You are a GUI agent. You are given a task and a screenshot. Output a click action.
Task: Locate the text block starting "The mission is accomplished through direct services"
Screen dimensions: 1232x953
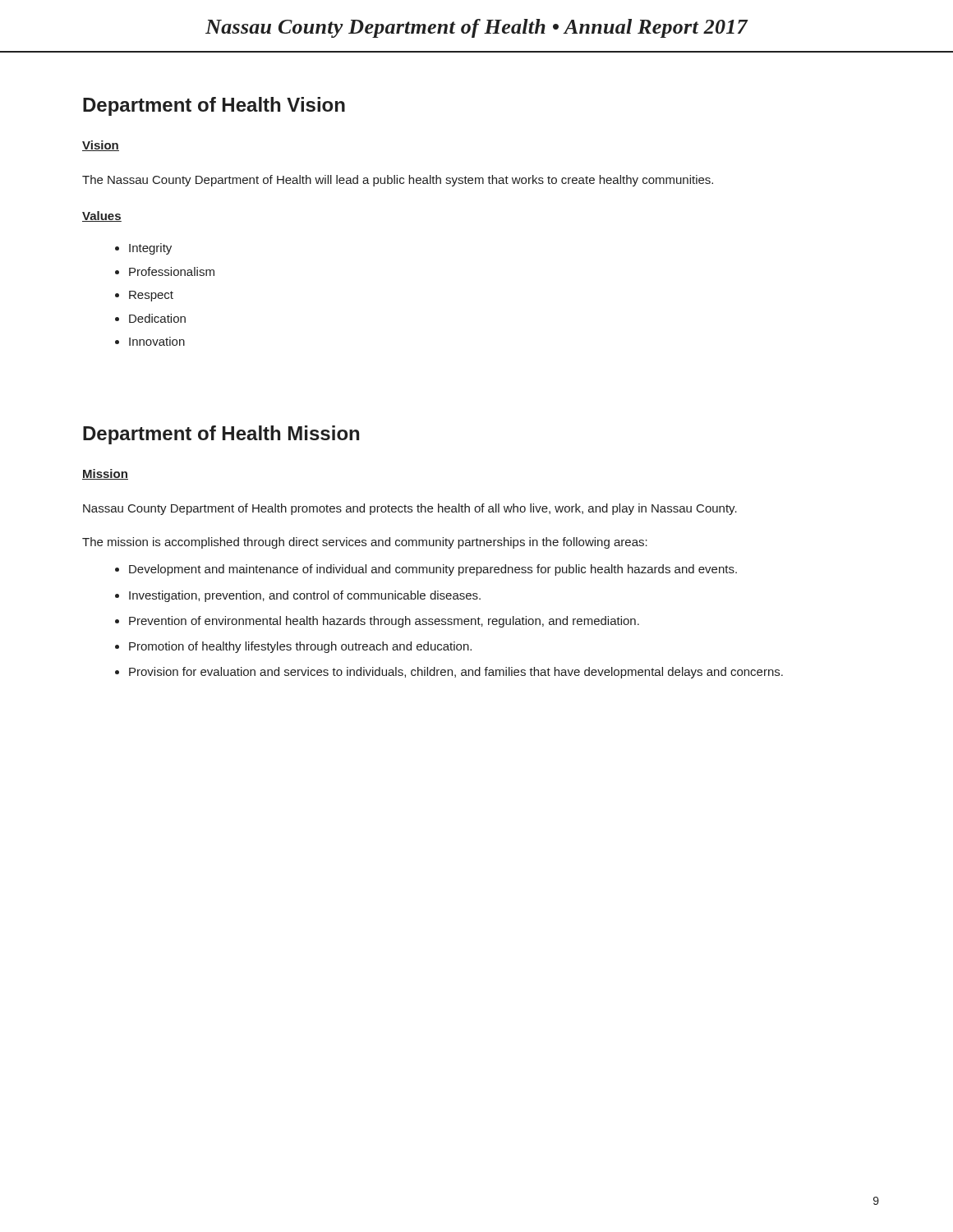coord(365,542)
